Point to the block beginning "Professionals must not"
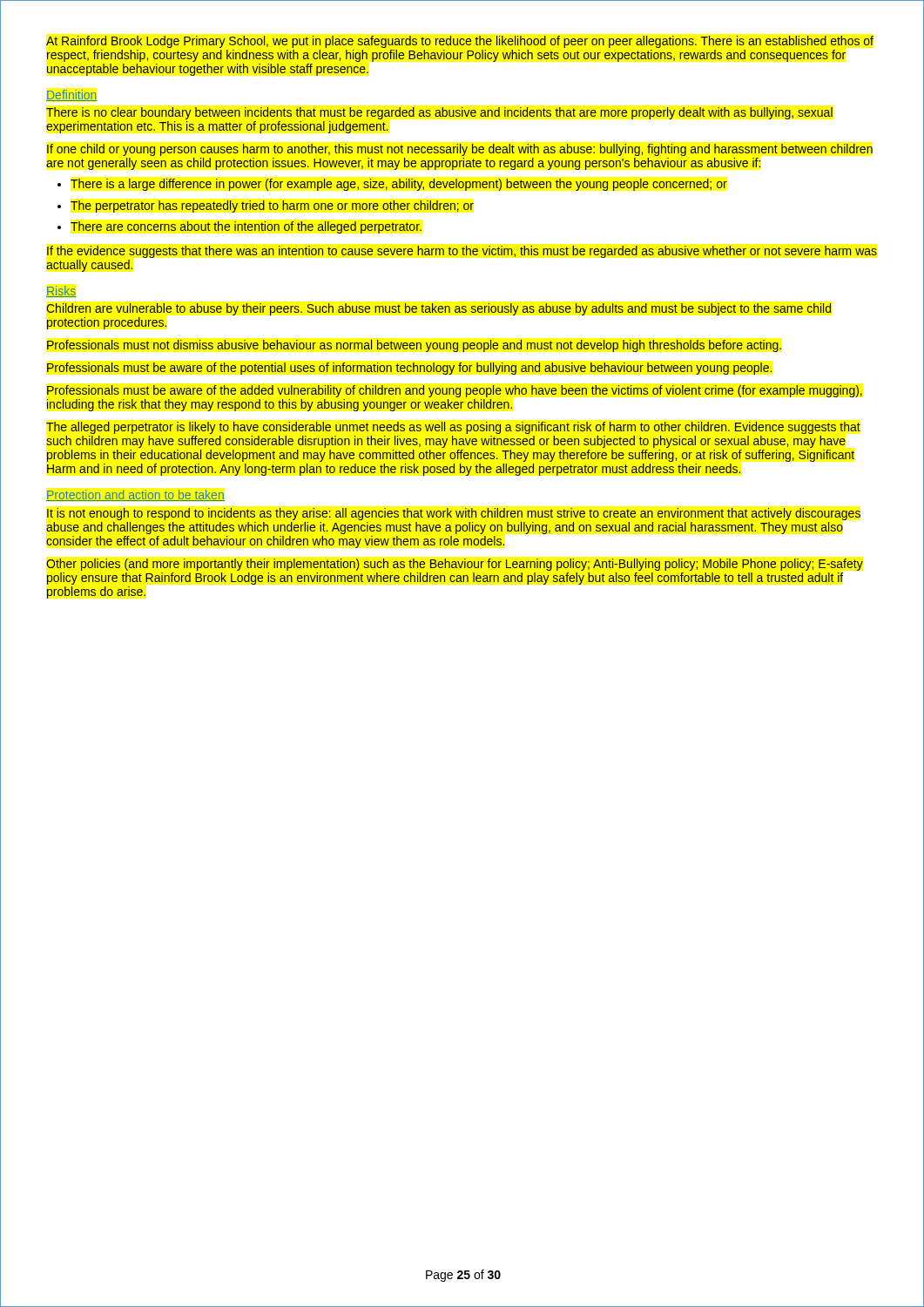The height and width of the screenshot is (1307, 924). 414,346
